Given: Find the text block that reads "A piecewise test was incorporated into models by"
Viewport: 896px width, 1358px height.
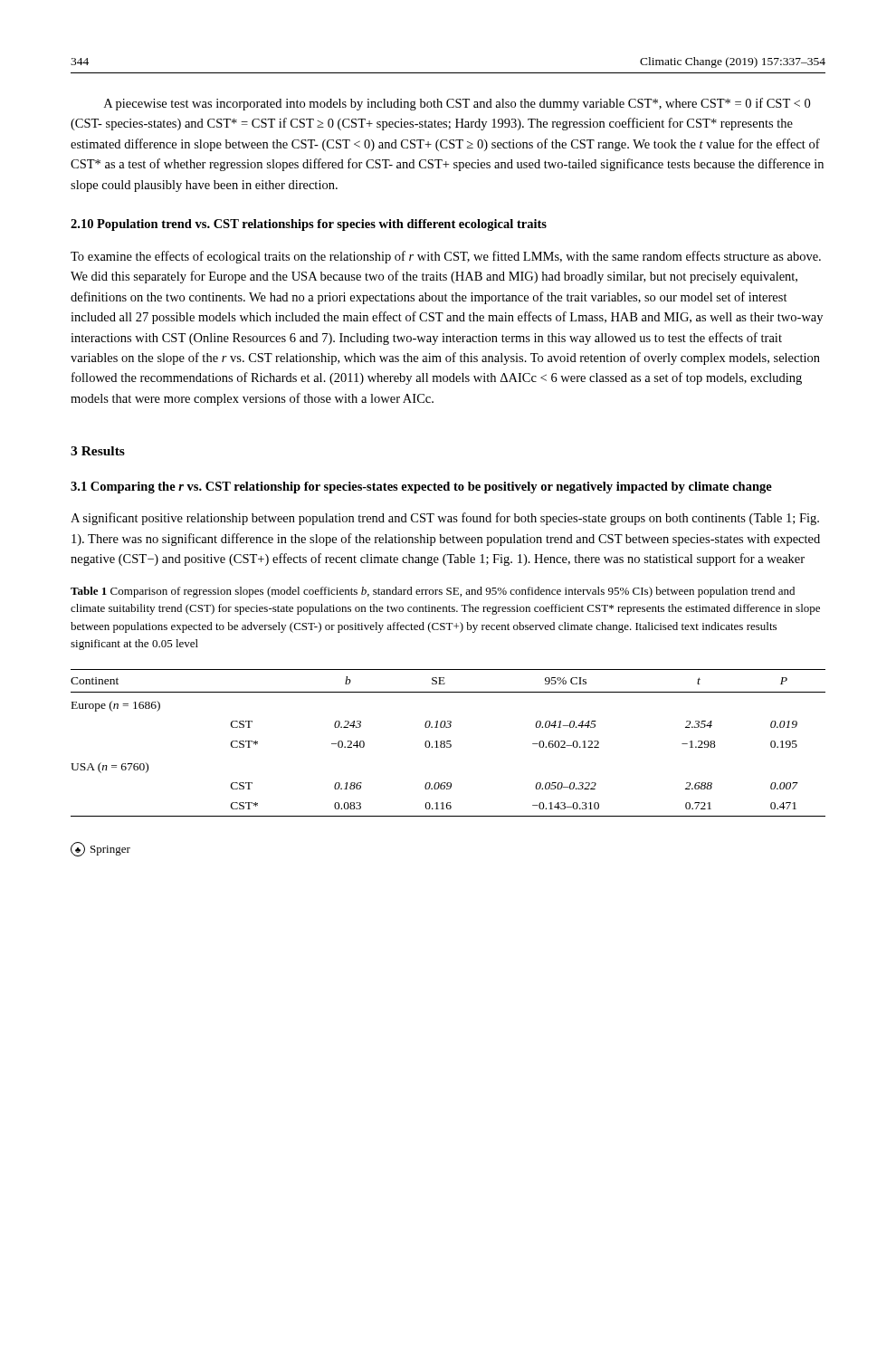Looking at the screenshot, I should pyautogui.click(x=448, y=144).
